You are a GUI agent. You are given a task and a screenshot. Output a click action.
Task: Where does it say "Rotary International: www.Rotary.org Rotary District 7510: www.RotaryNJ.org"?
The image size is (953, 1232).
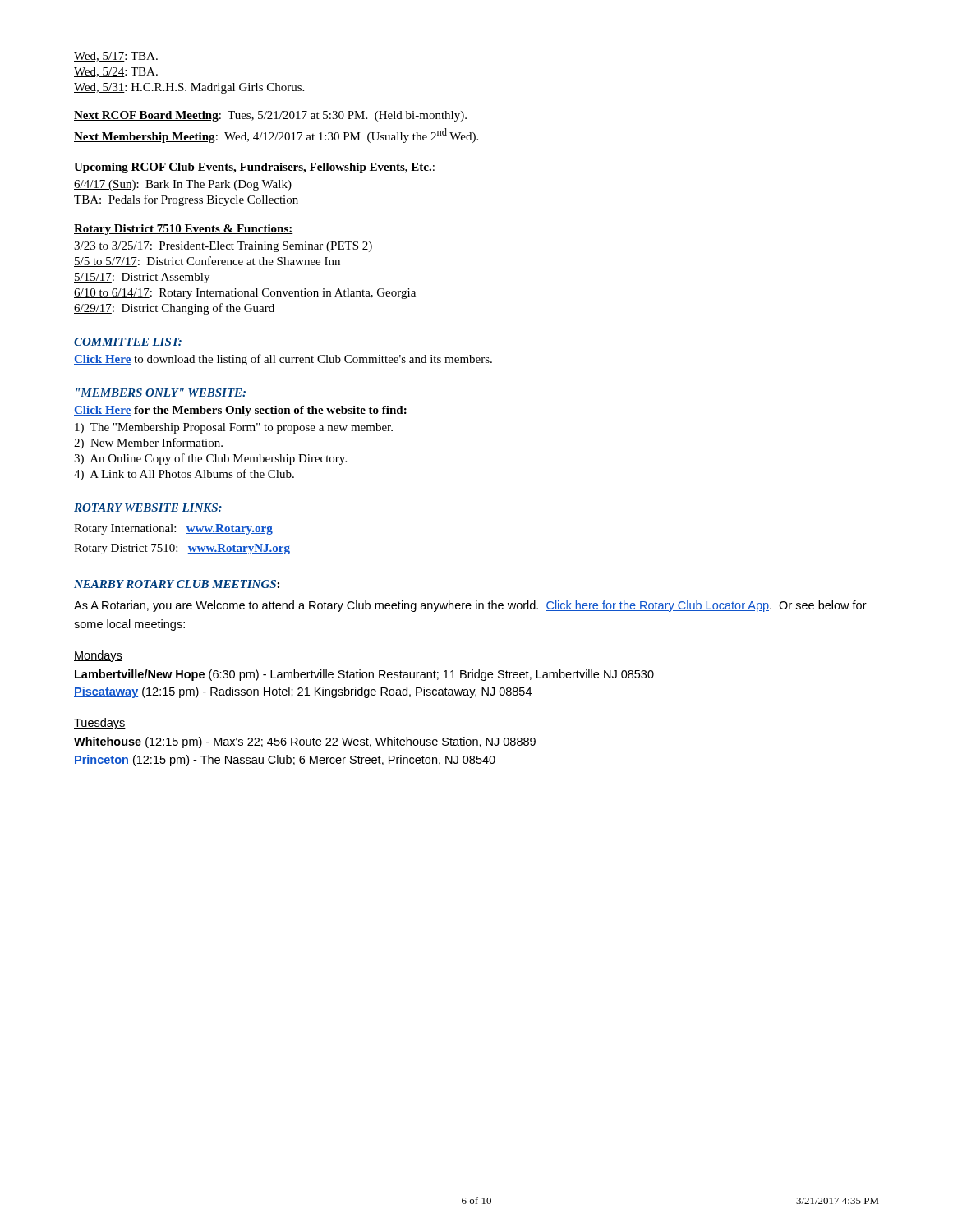click(182, 538)
